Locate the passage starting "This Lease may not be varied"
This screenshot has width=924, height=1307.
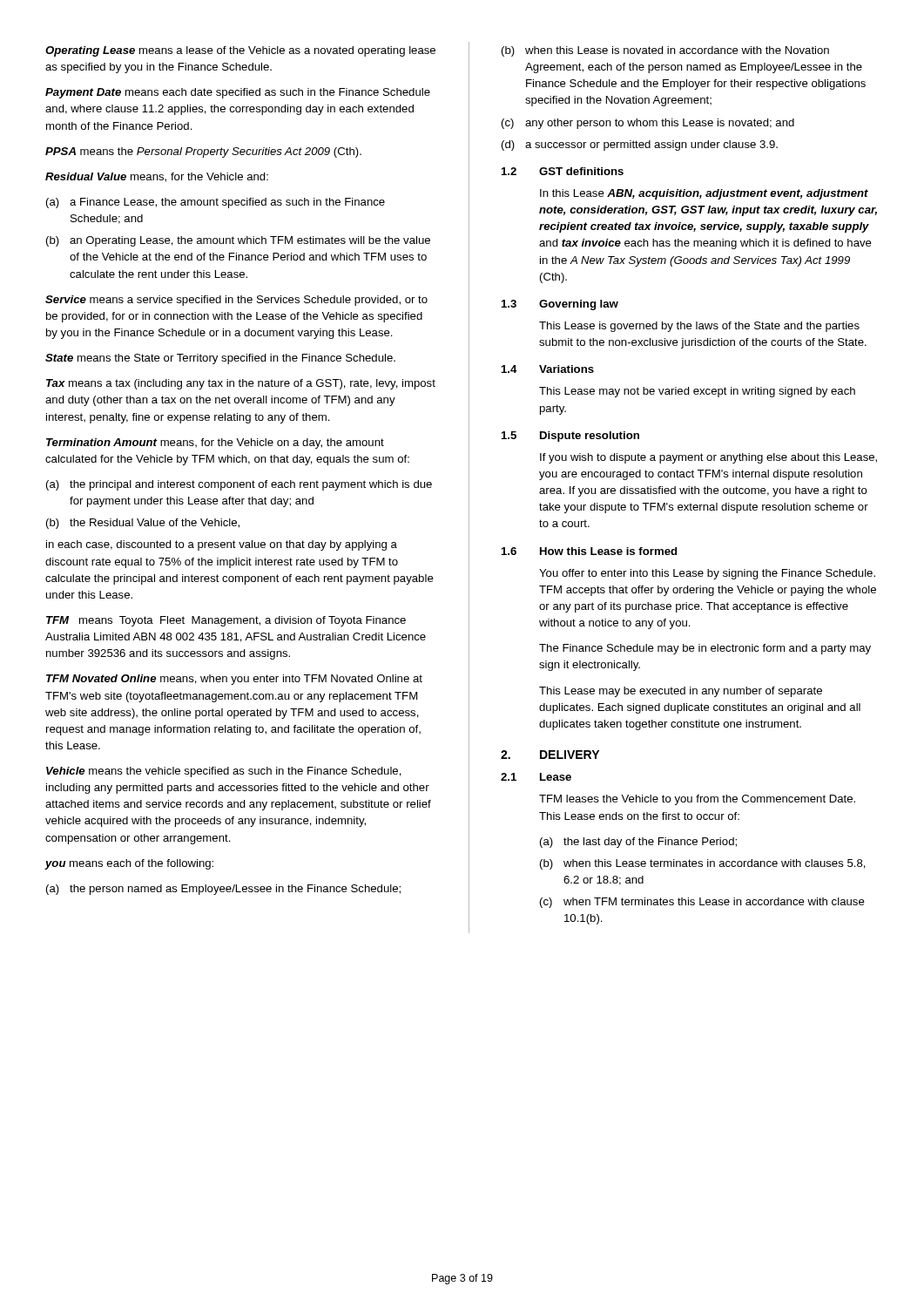tap(709, 399)
